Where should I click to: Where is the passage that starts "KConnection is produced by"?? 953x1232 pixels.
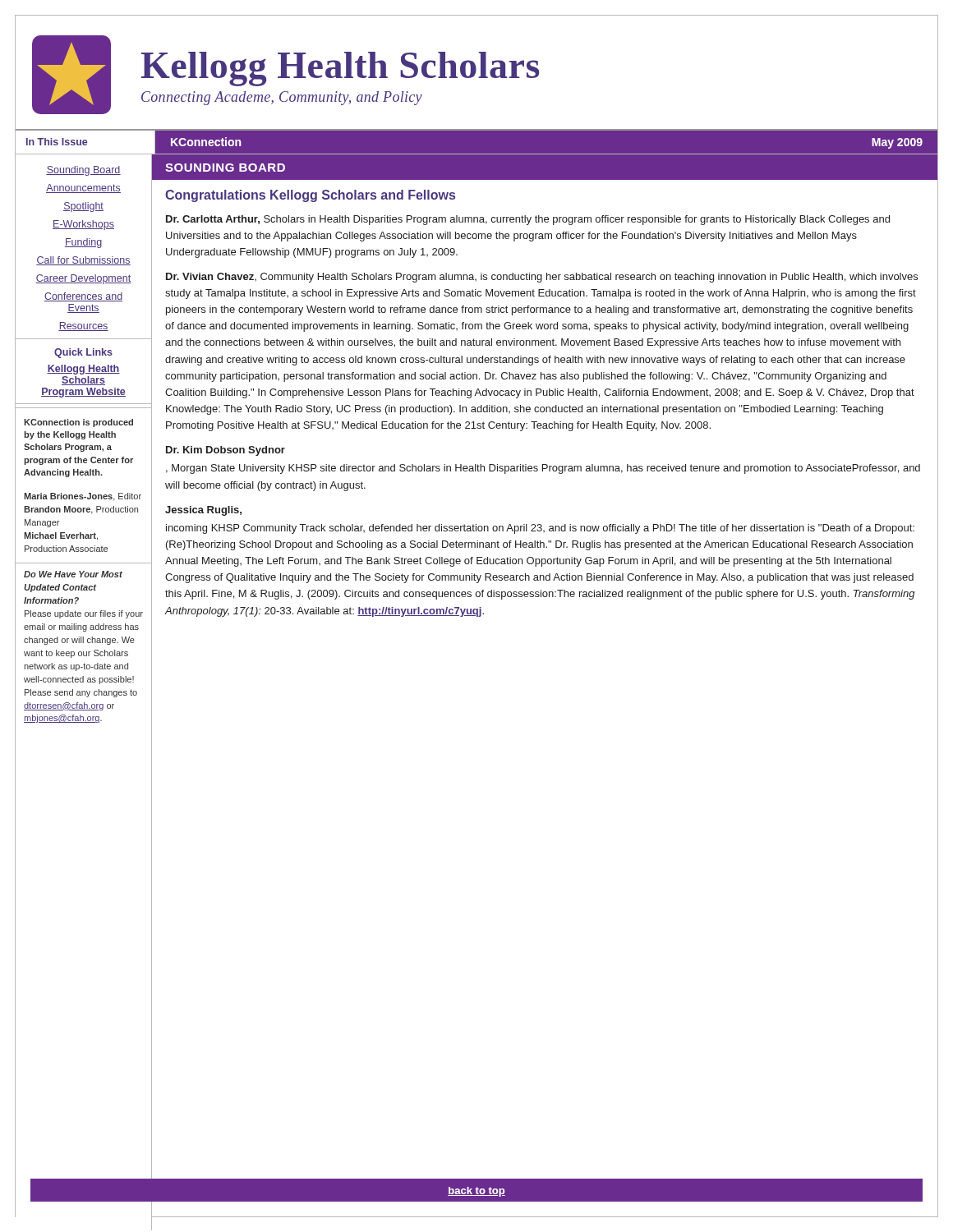79,447
